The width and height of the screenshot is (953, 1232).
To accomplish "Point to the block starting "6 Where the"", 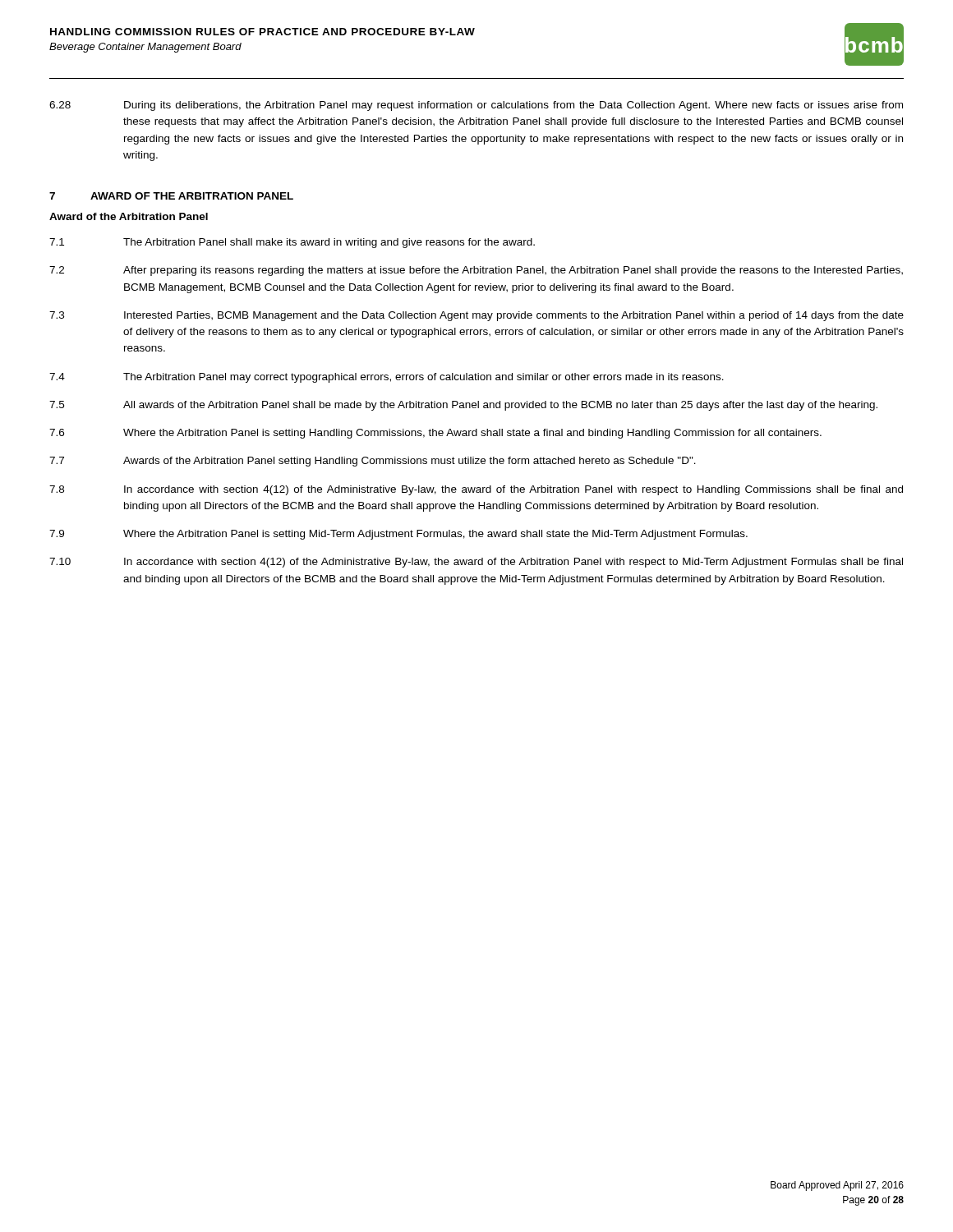I will 476,433.
